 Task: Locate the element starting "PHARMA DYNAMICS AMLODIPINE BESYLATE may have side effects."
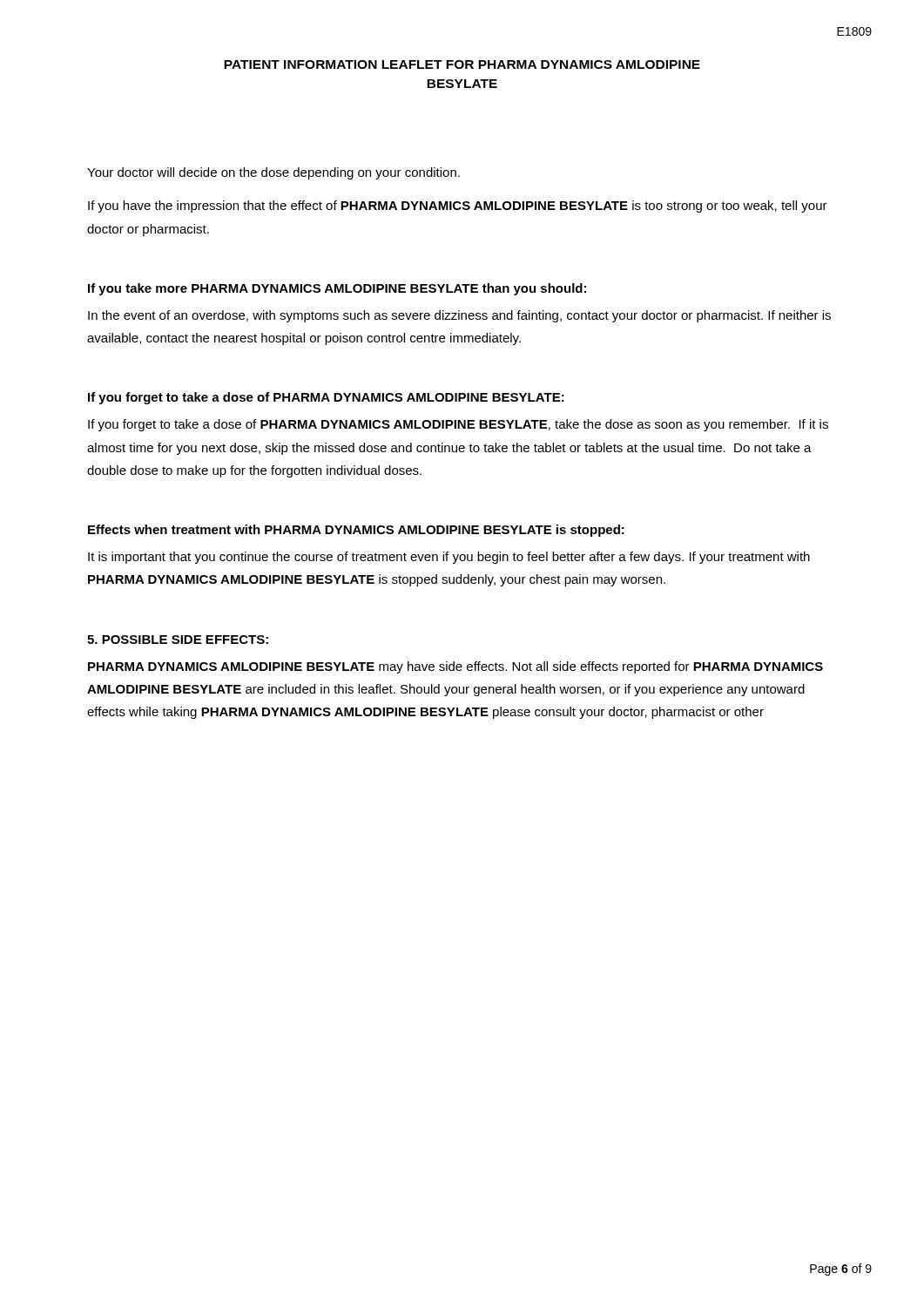(455, 689)
